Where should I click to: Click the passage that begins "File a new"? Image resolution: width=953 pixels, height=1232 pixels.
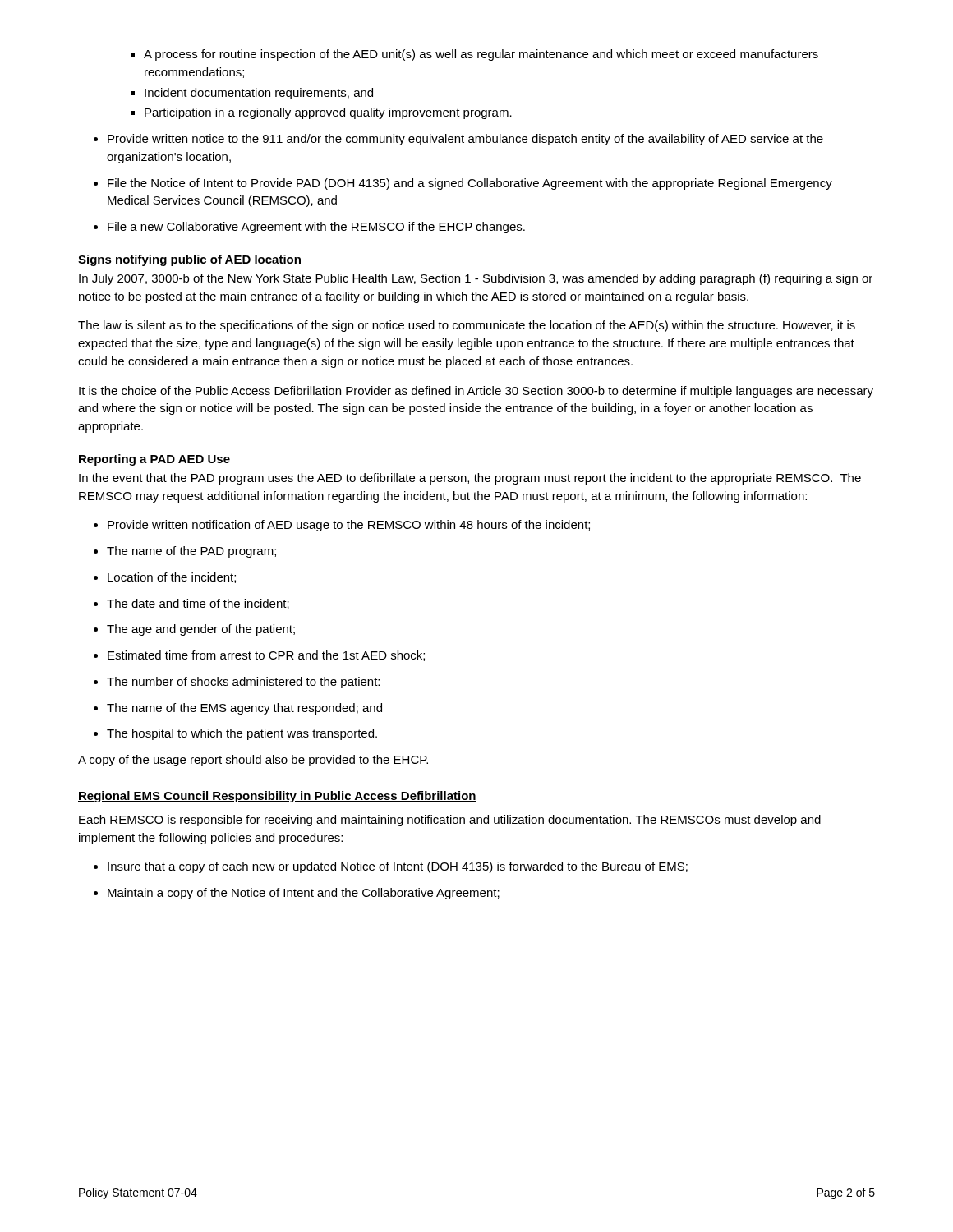tap(491, 227)
